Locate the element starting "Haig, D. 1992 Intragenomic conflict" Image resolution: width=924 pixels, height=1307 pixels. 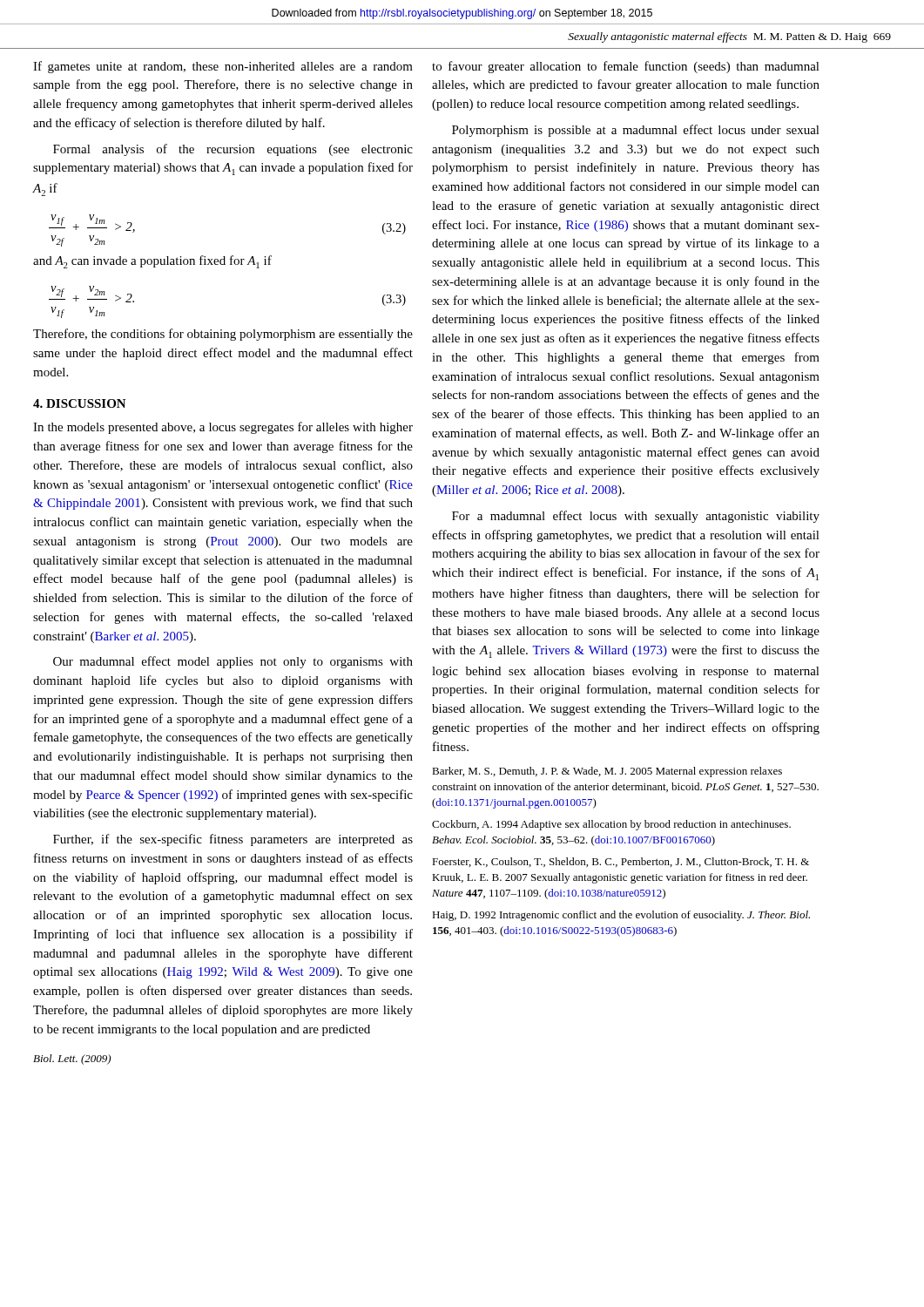click(622, 922)
